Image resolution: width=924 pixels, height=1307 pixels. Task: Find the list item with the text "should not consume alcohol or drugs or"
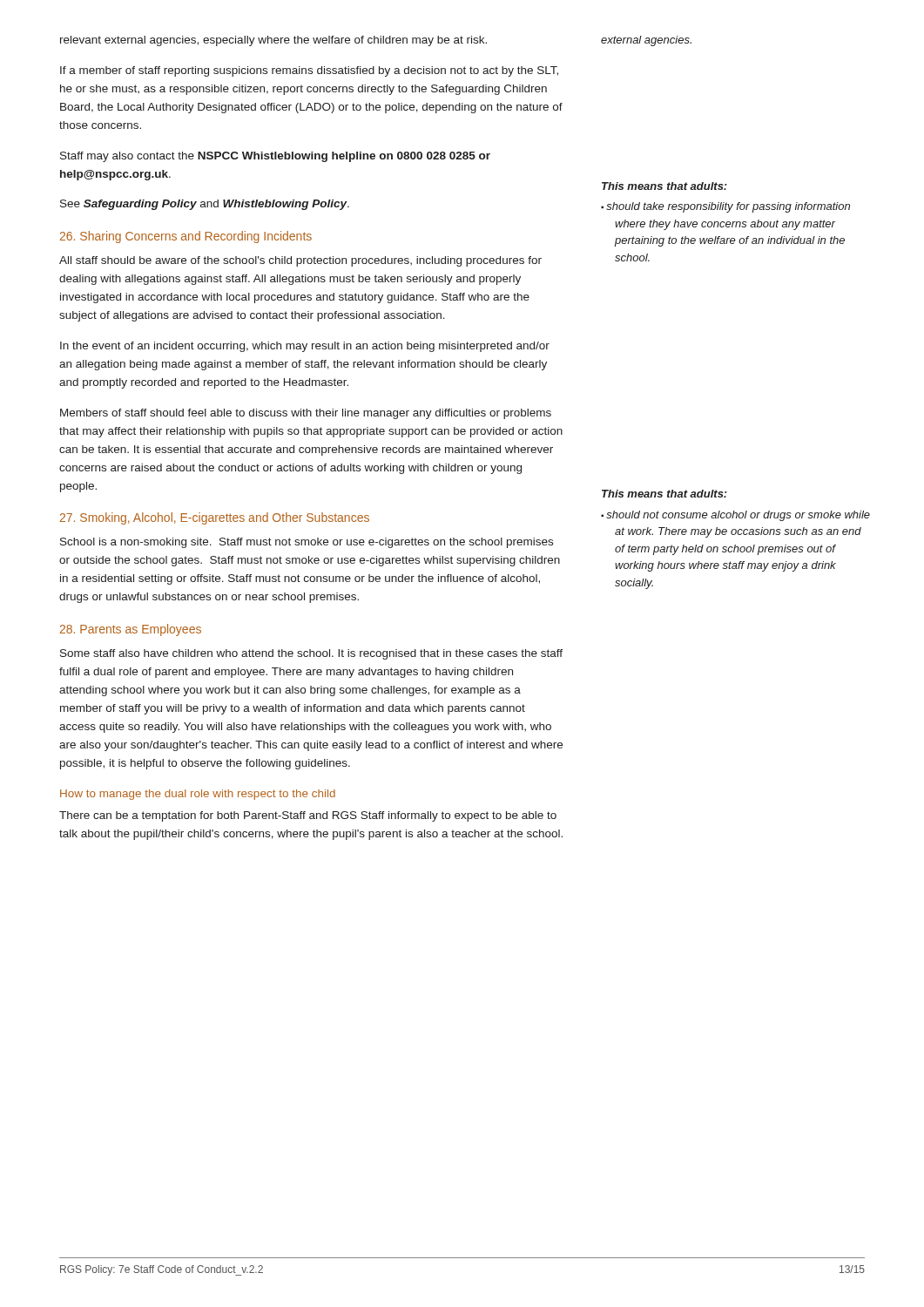click(738, 548)
